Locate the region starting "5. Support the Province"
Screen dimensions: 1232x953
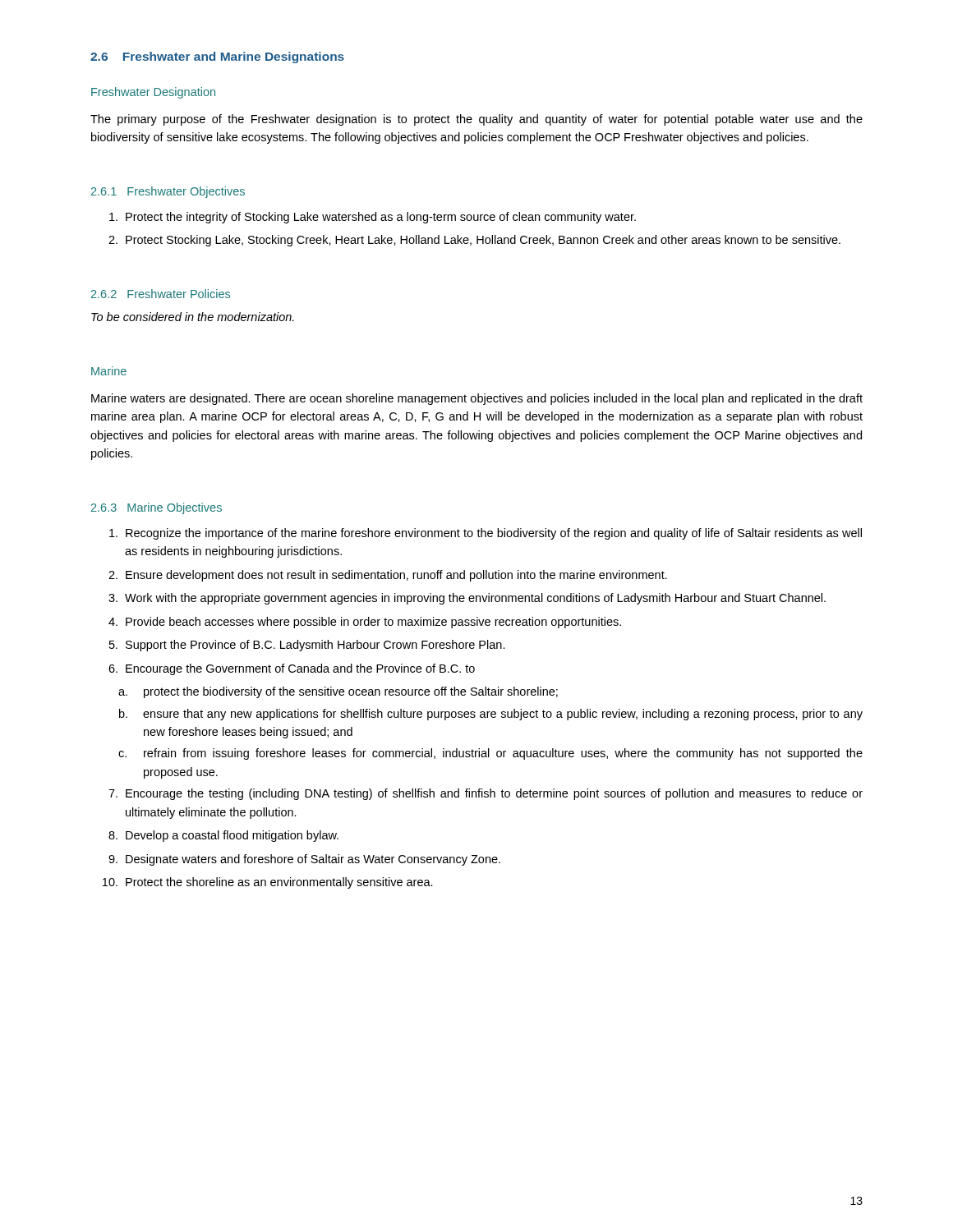tap(476, 645)
